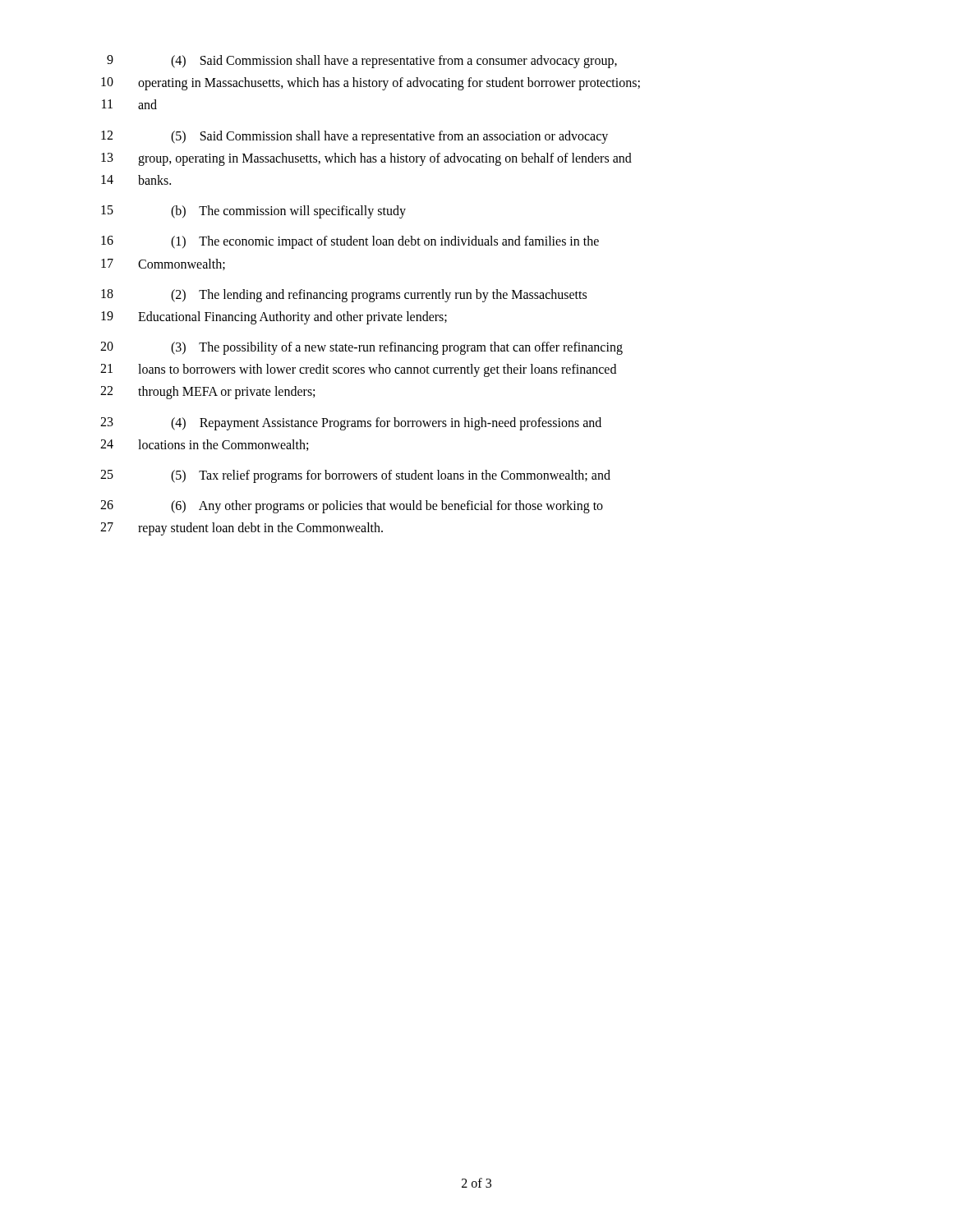
Task: Point to the block beginning "25 (5) Tax relief programs for borrowers of"
Action: (485, 475)
